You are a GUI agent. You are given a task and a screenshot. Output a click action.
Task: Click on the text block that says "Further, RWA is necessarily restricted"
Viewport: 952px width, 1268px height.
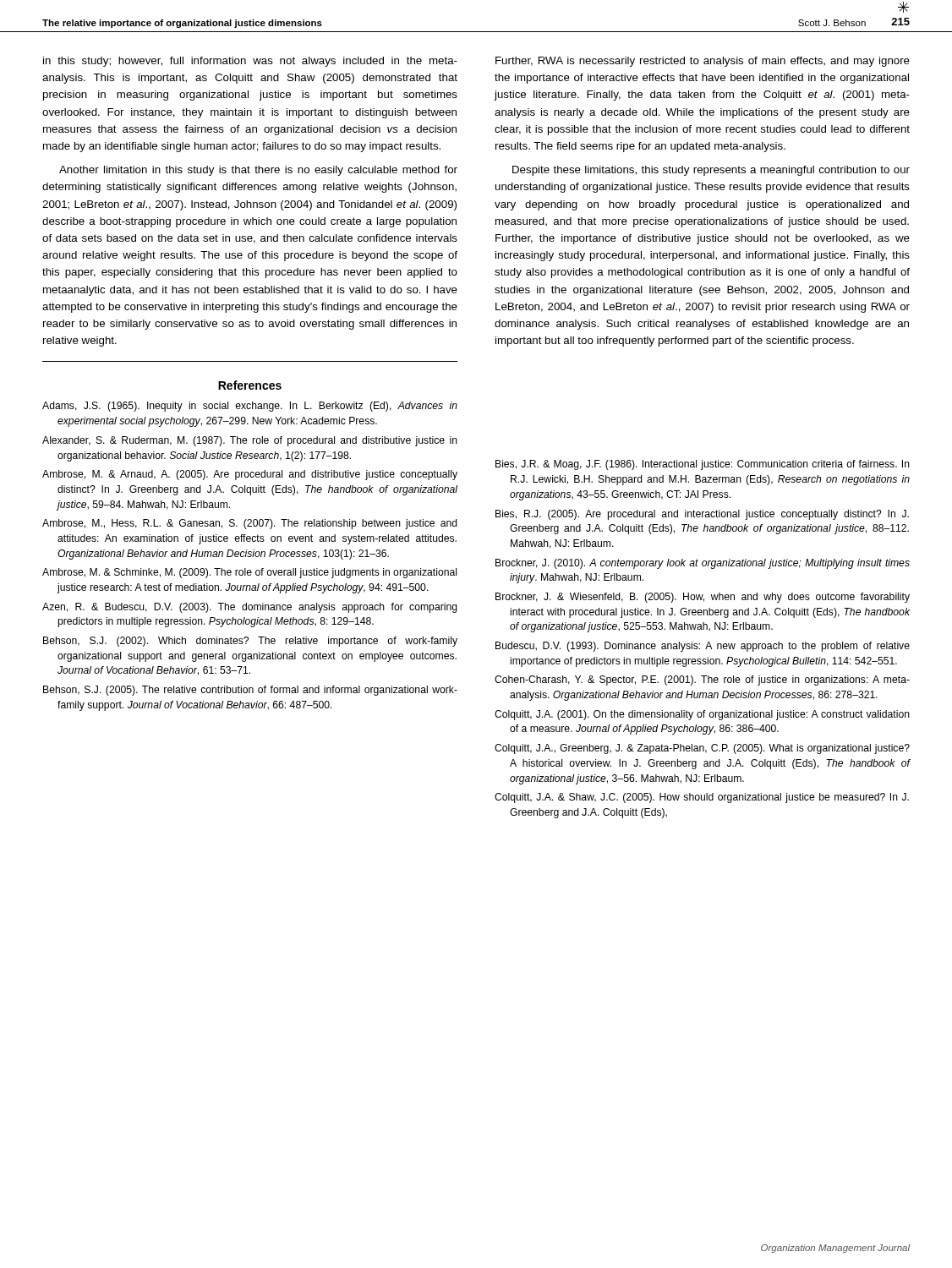pos(702,201)
